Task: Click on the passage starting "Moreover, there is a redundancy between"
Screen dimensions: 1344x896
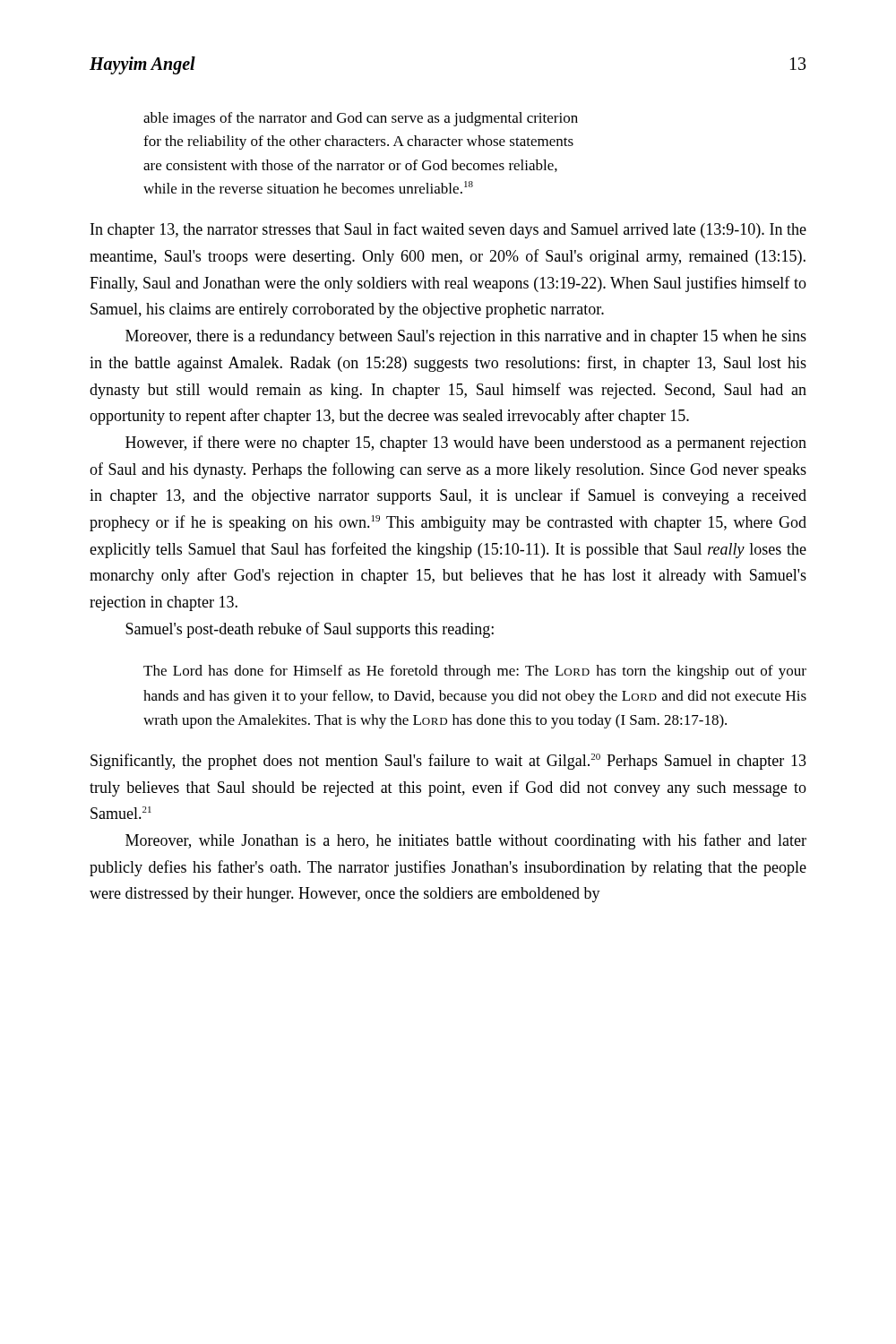Action: pyautogui.click(x=448, y=376)
